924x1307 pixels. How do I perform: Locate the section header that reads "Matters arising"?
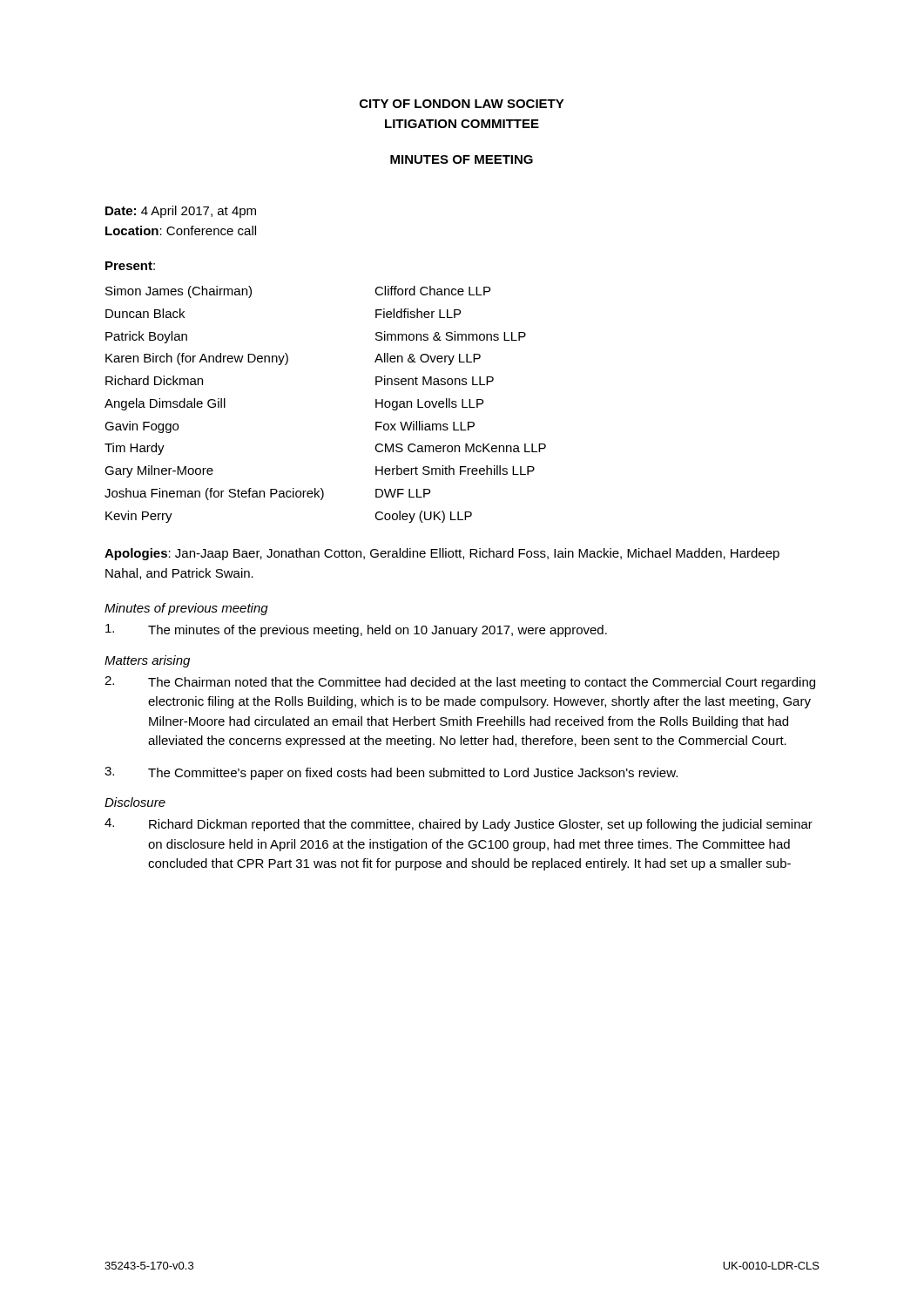[147, 660]
